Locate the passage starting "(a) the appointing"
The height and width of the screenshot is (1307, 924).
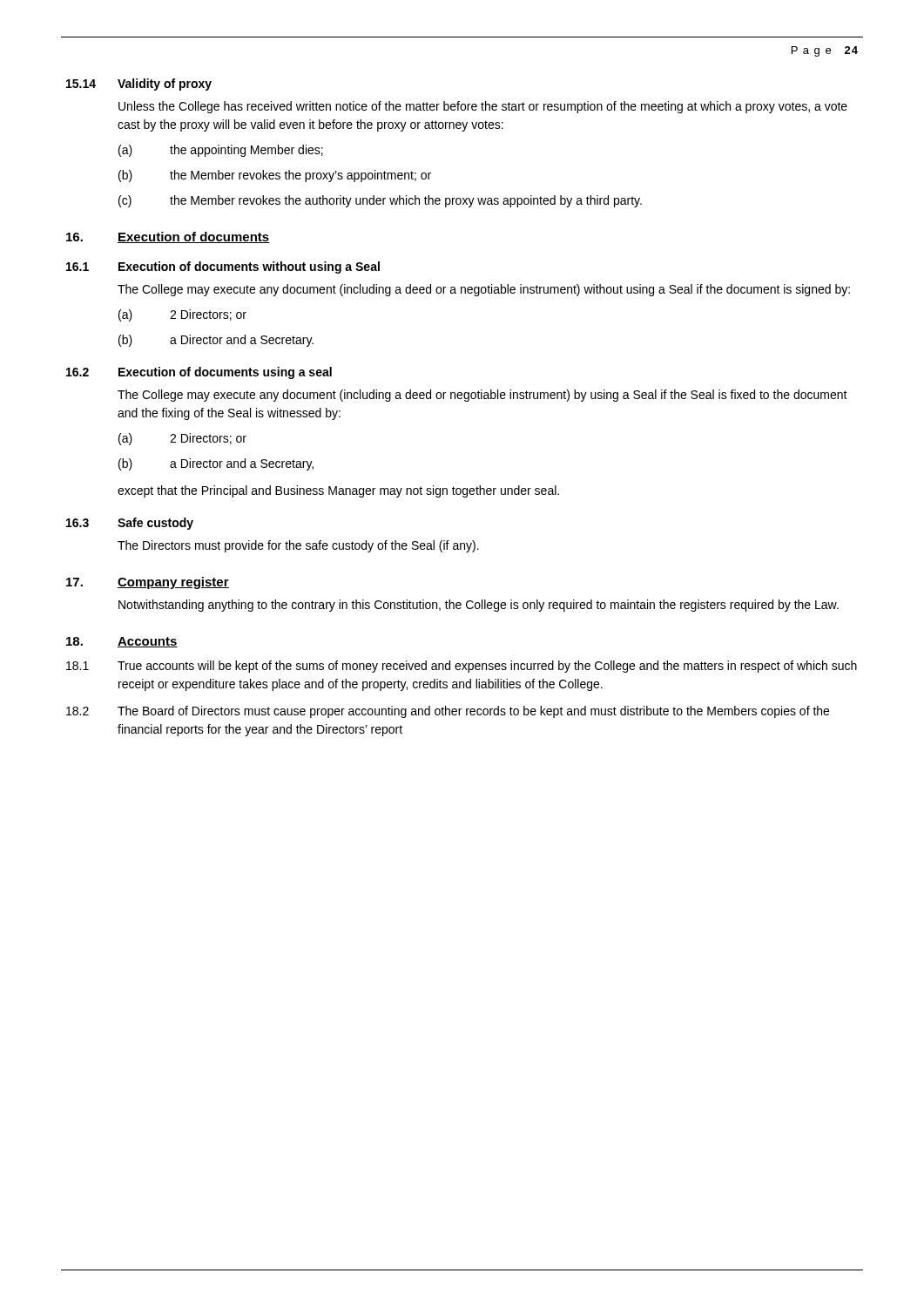point(221,151)
